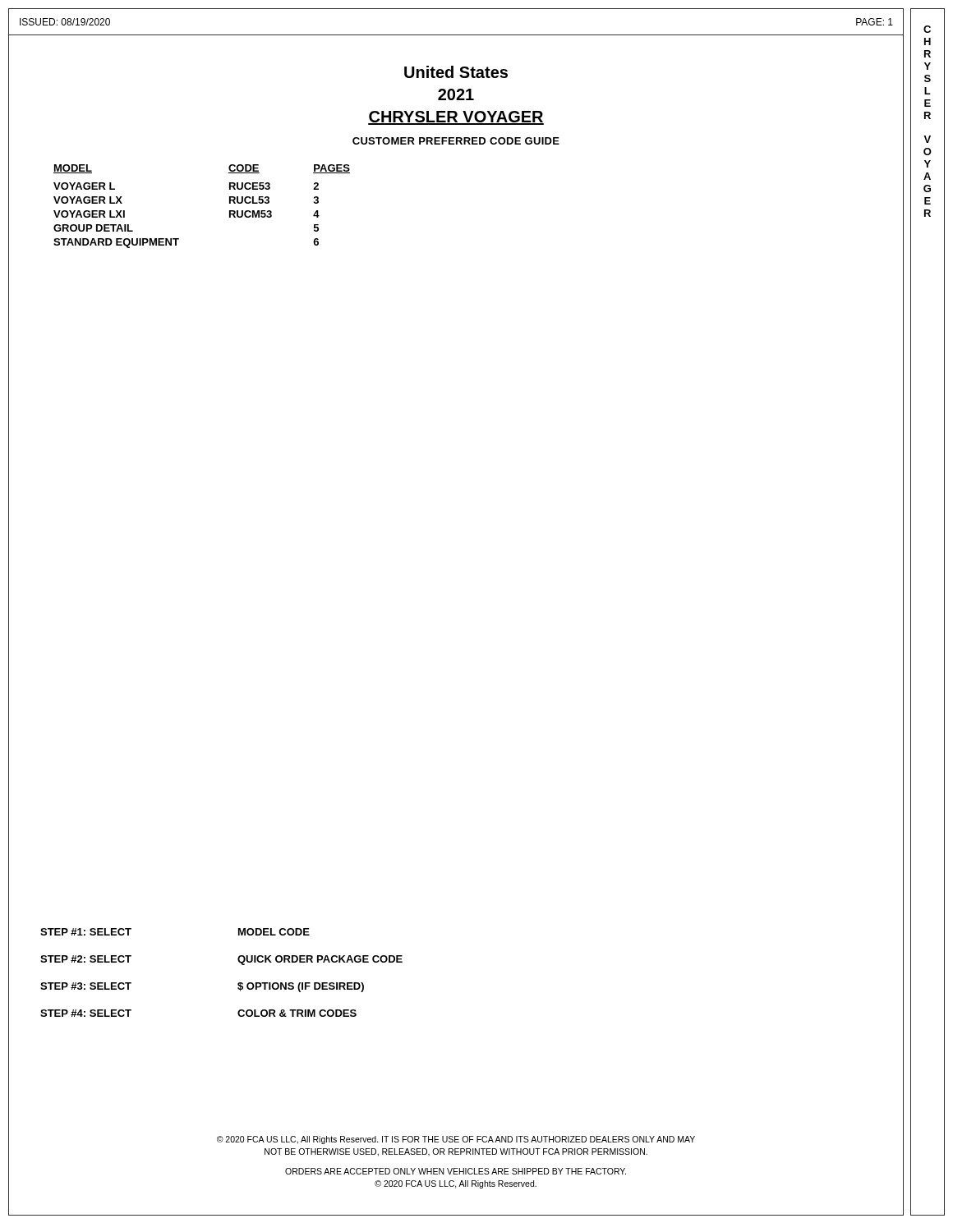Click the passage that begins "STEP #3: SELECT"

coord(84,988)
